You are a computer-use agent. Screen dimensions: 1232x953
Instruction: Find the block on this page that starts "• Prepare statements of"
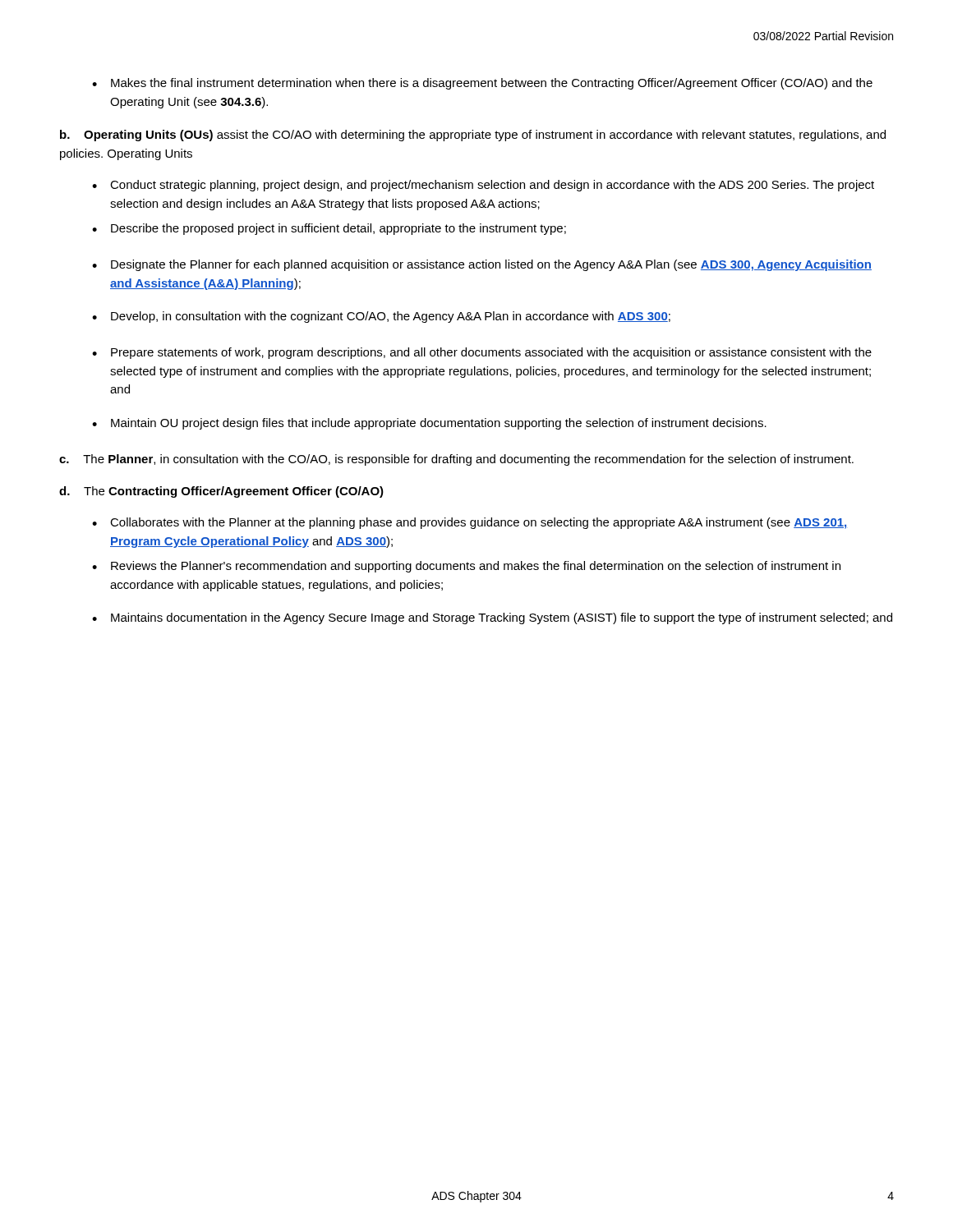click(493, 371)
